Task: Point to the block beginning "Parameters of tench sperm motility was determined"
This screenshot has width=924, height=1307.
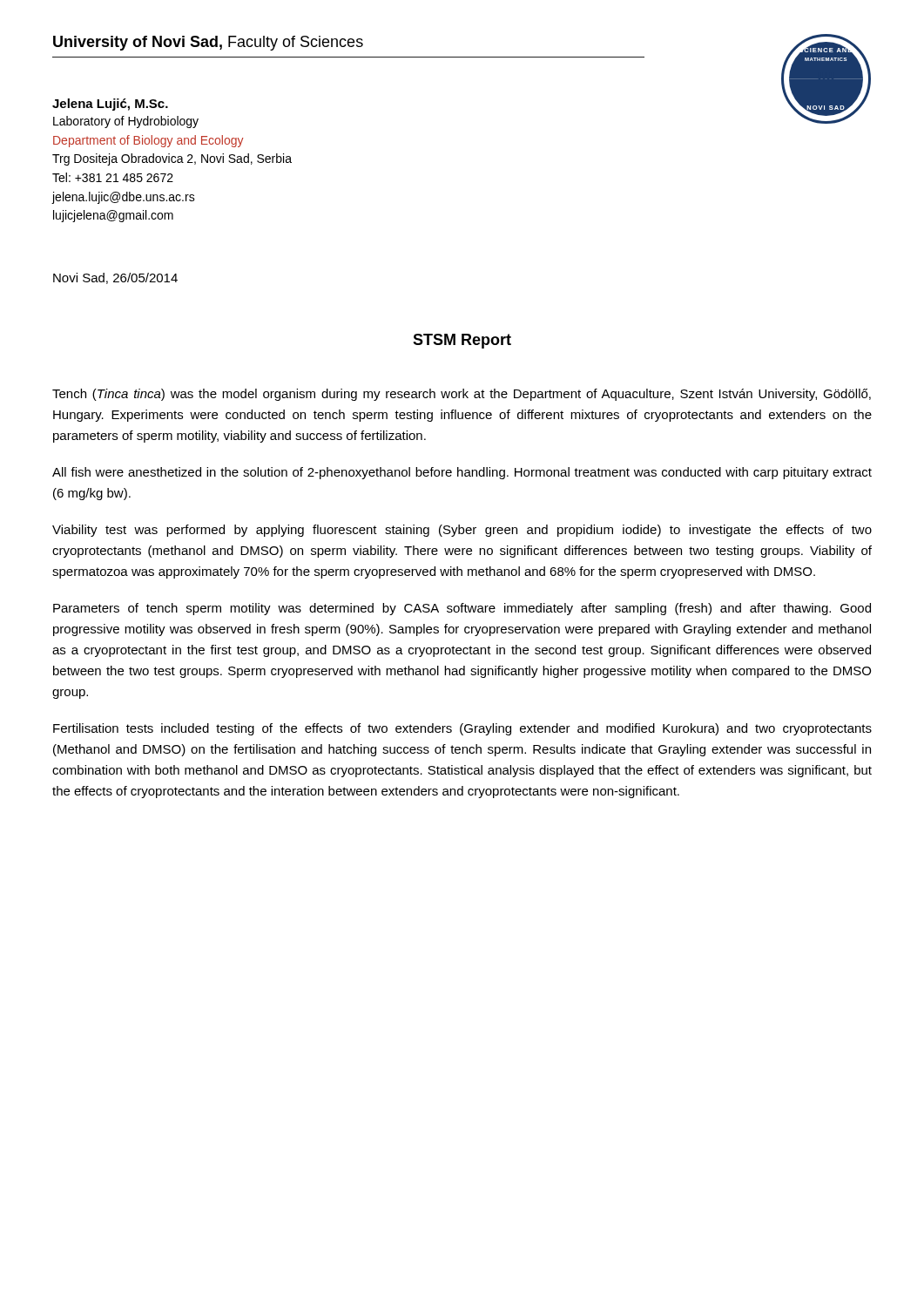Action: coord(462,650)
